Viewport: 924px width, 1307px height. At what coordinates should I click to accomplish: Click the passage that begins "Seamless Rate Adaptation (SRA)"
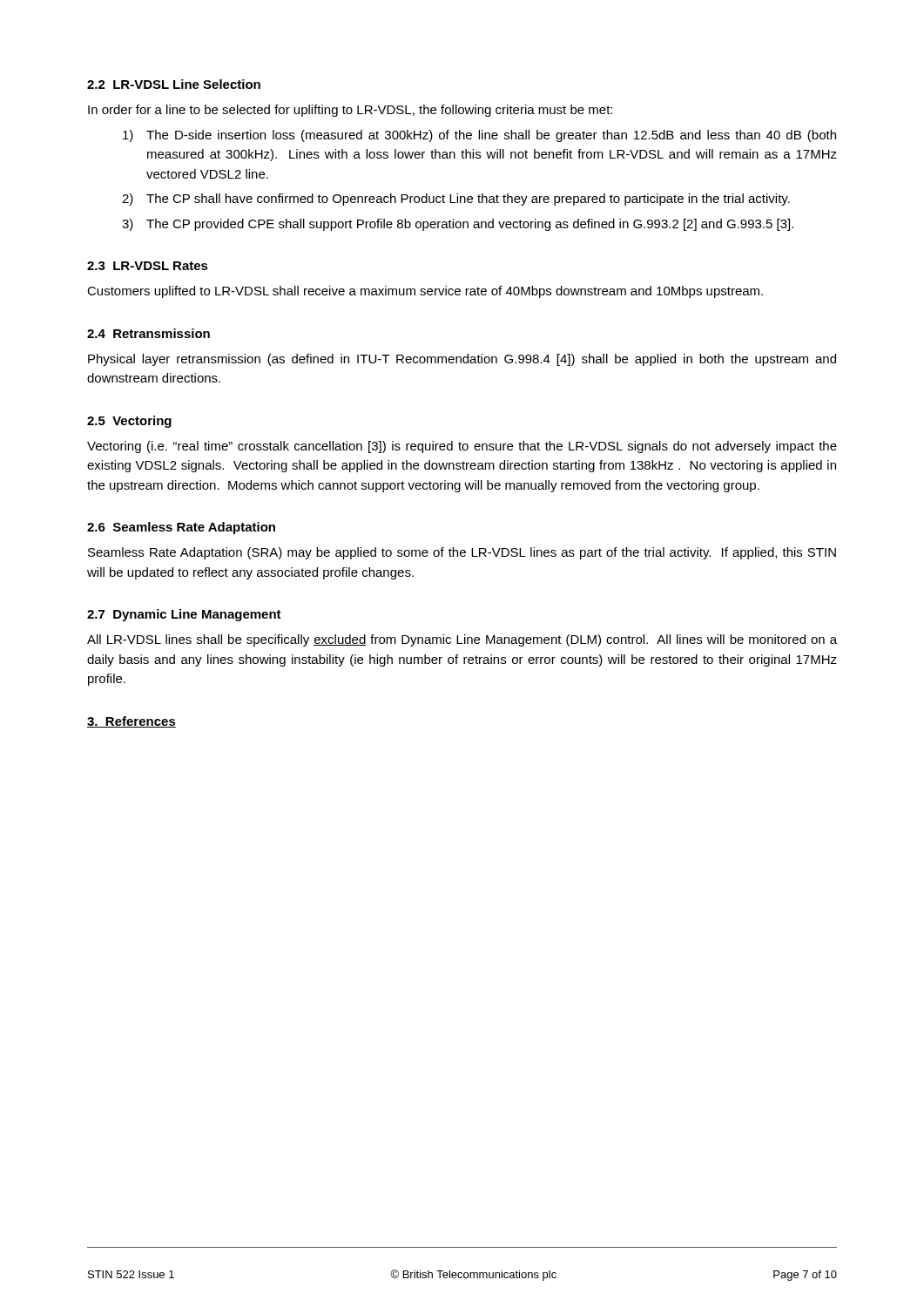pyautogui.click(x=462, y=562)
